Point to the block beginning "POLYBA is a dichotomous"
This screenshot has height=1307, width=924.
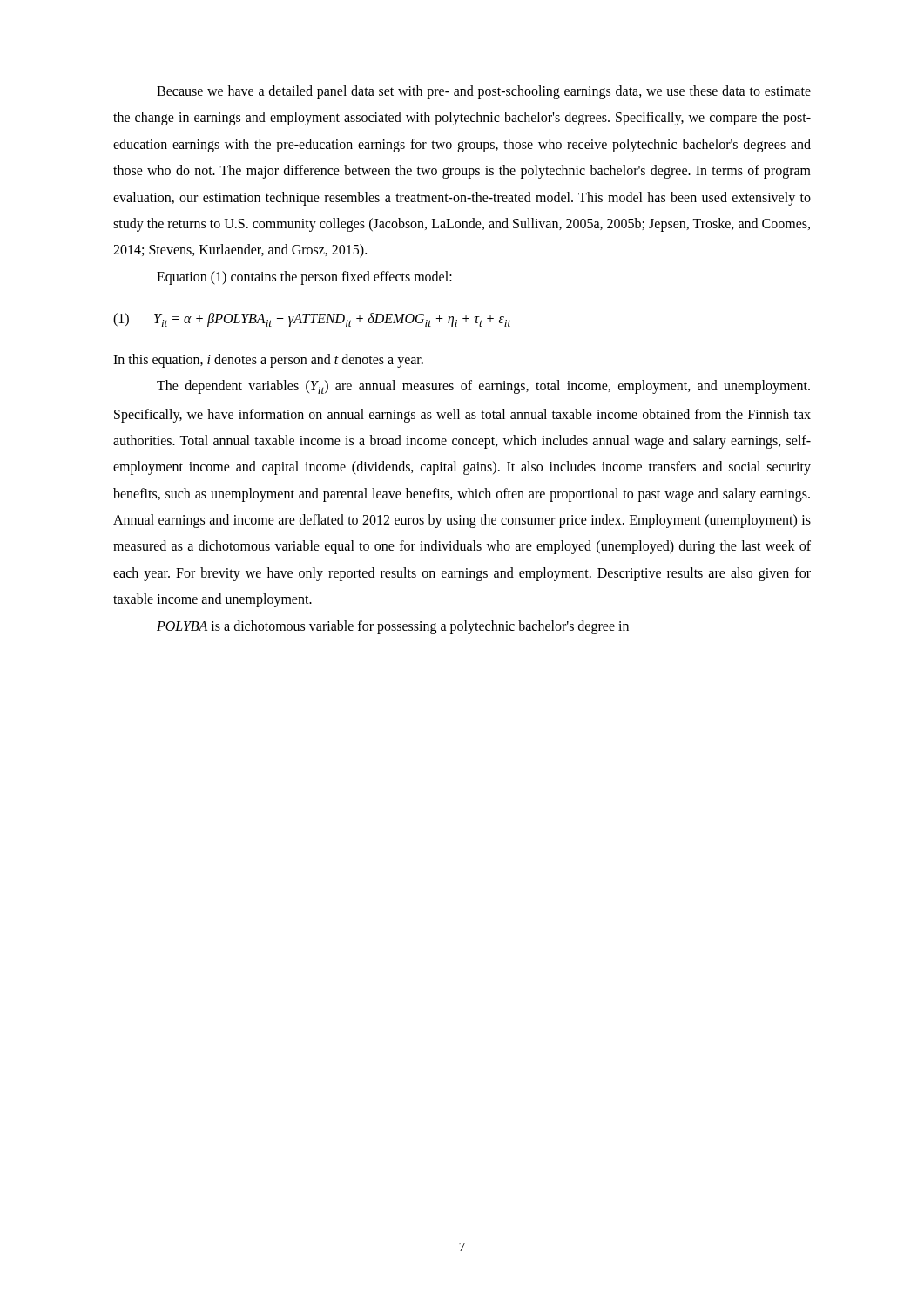tap(393, 626)
